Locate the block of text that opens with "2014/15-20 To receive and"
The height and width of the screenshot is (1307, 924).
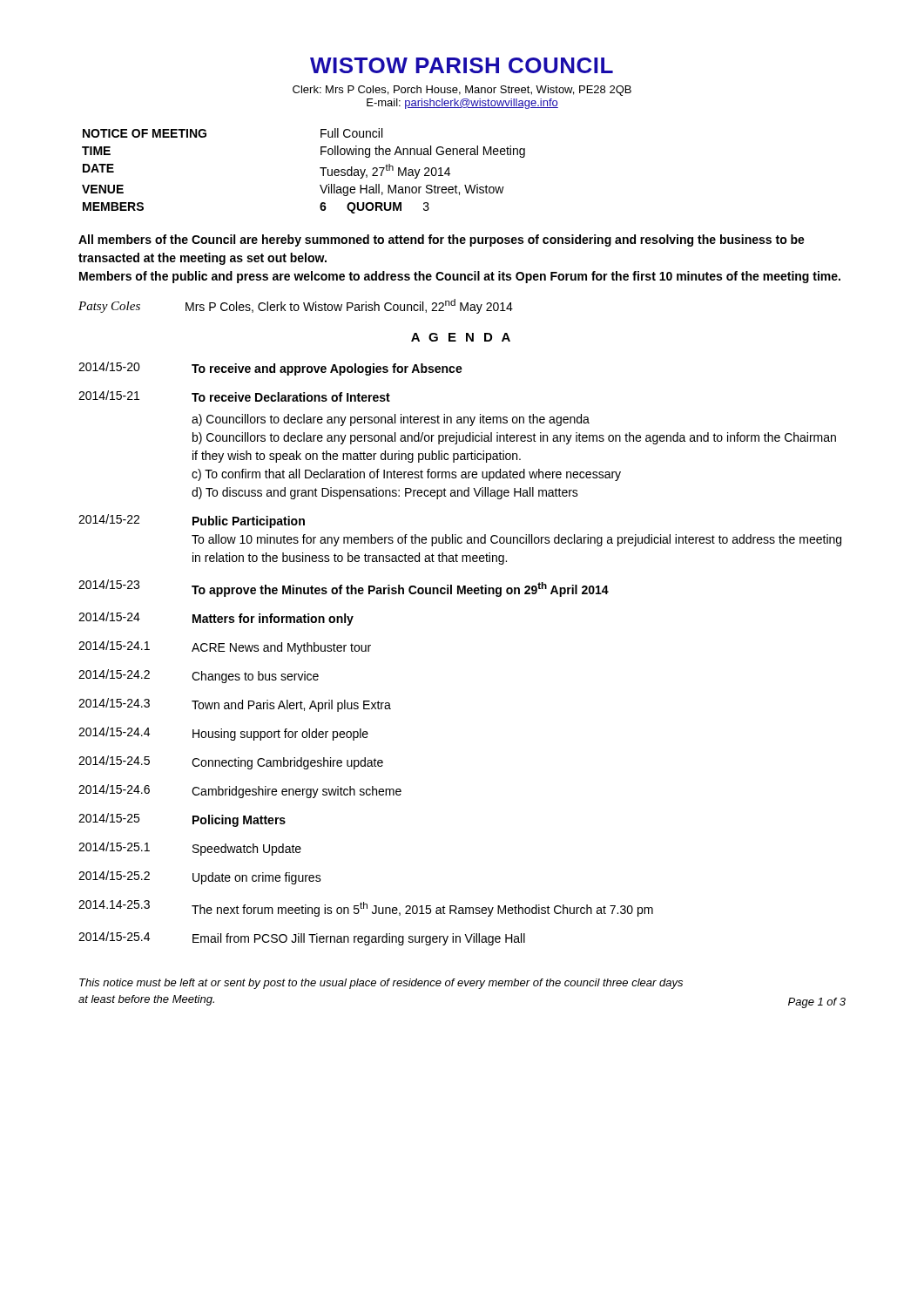(462, 369)
